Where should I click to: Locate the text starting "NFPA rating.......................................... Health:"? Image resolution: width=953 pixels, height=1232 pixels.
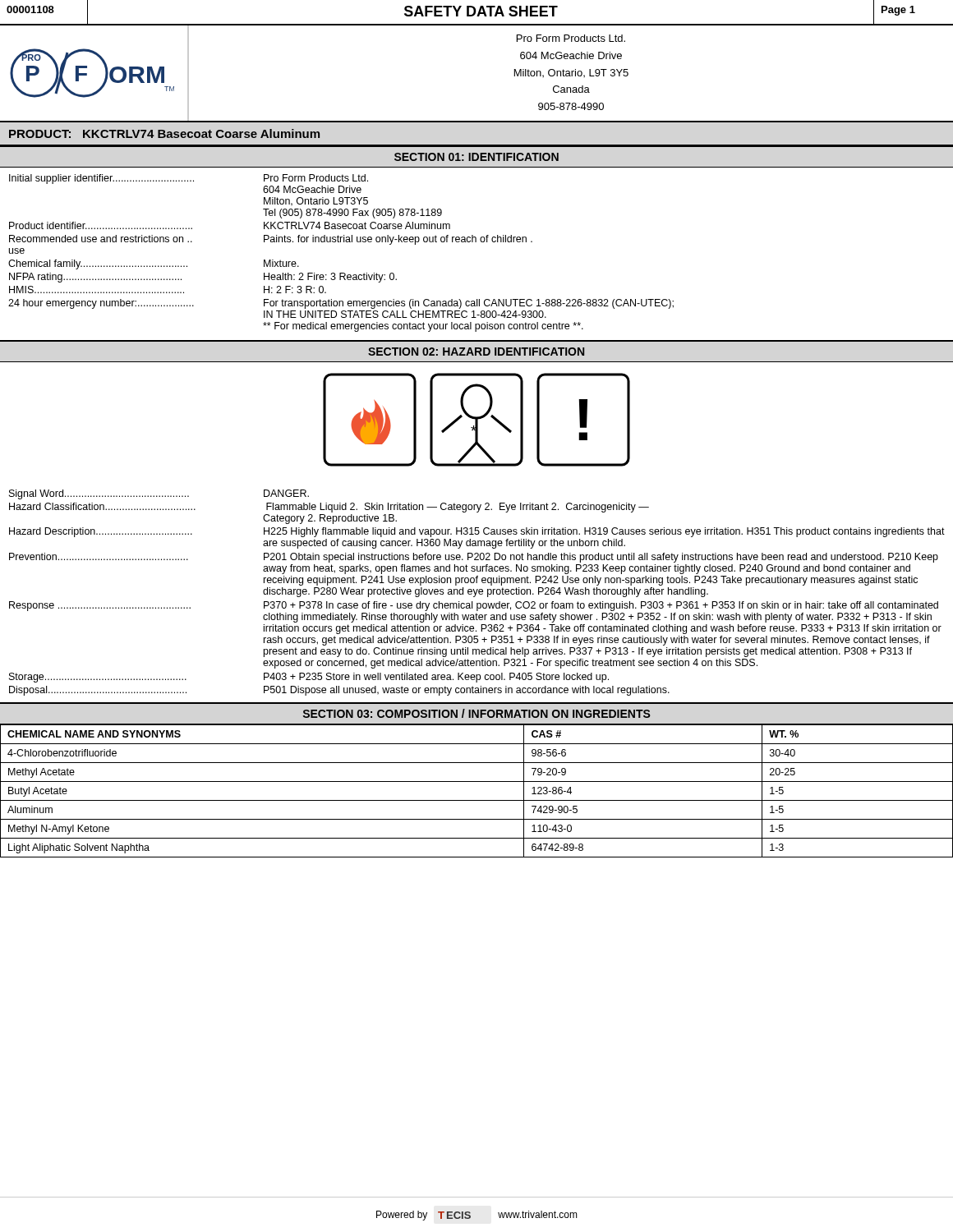click(44, 277)
